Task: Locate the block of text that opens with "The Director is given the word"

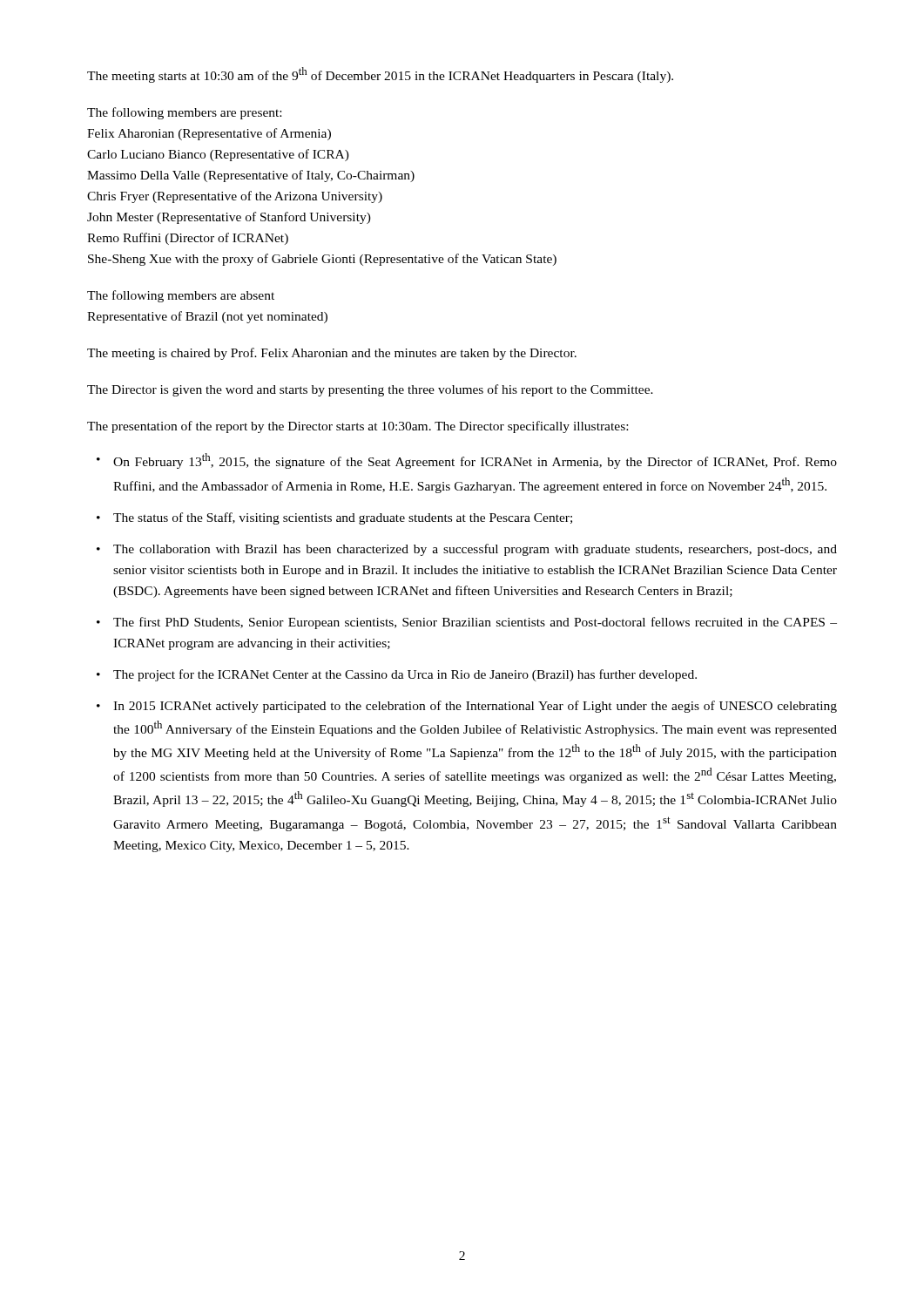Action: pos(370,389)
